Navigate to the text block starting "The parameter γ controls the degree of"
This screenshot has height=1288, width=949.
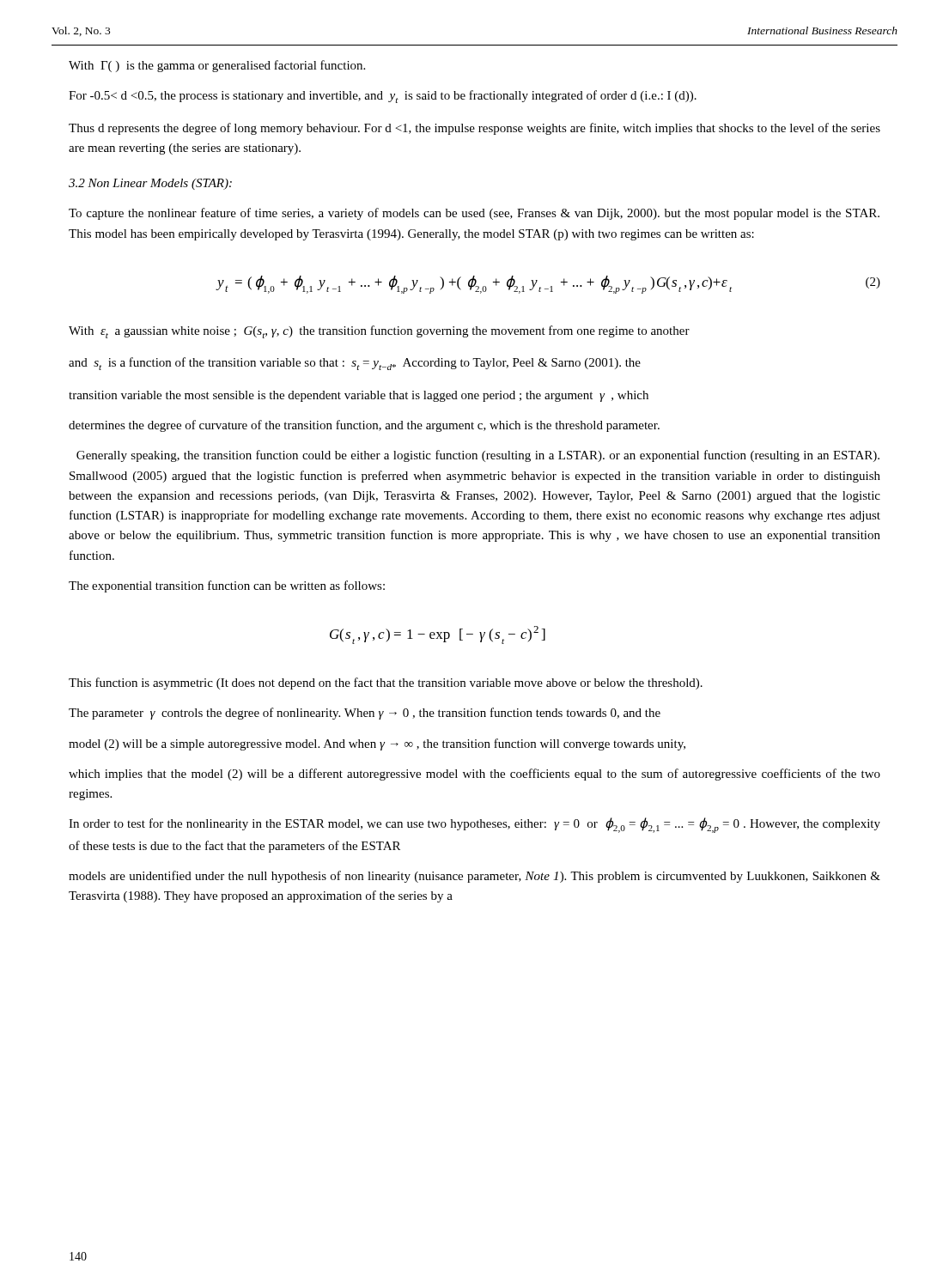(x=474, y=713)
